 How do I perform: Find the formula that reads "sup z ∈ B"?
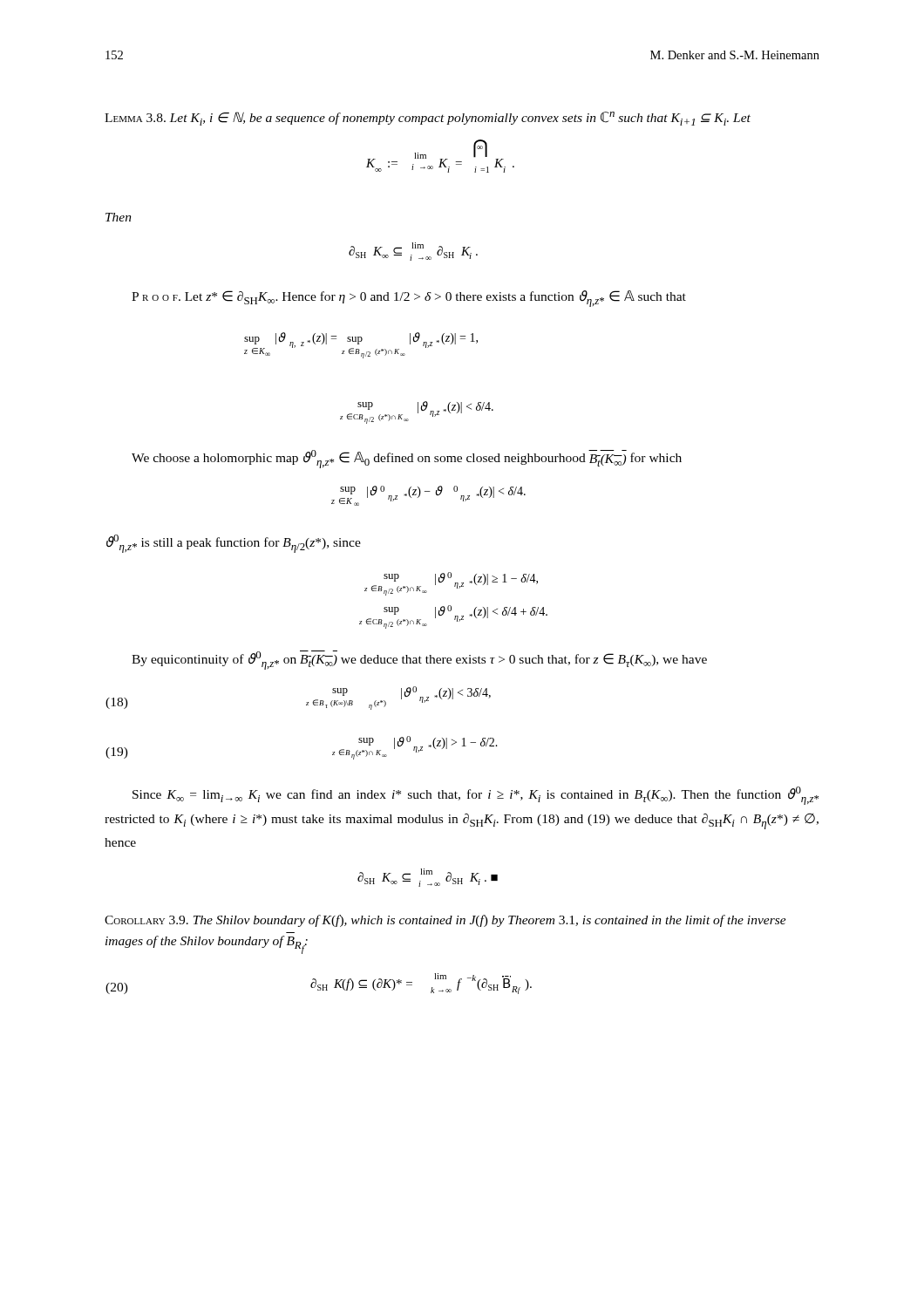click(x=462, y=599)
